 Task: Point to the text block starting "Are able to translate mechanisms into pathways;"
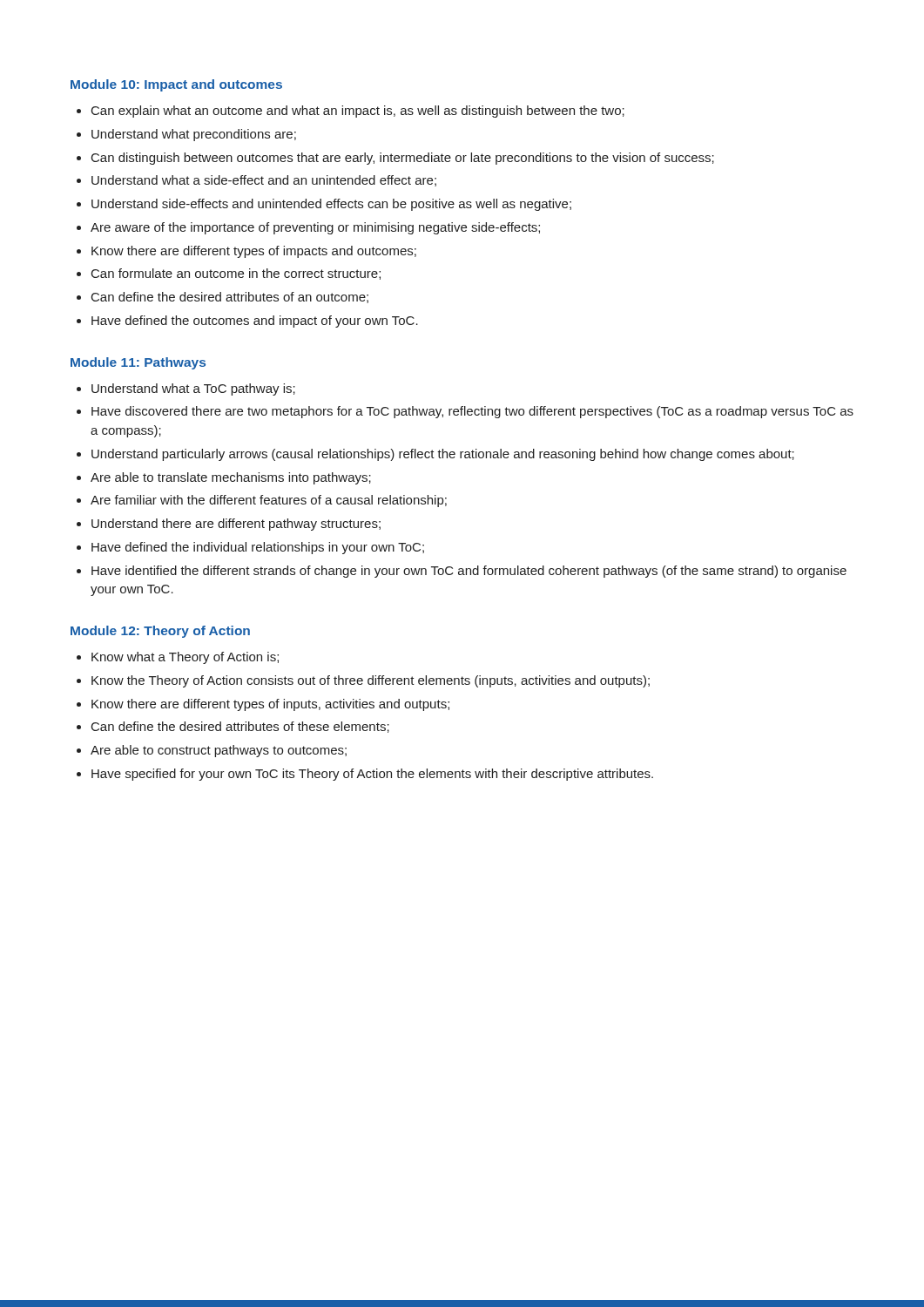pos(231,477)
